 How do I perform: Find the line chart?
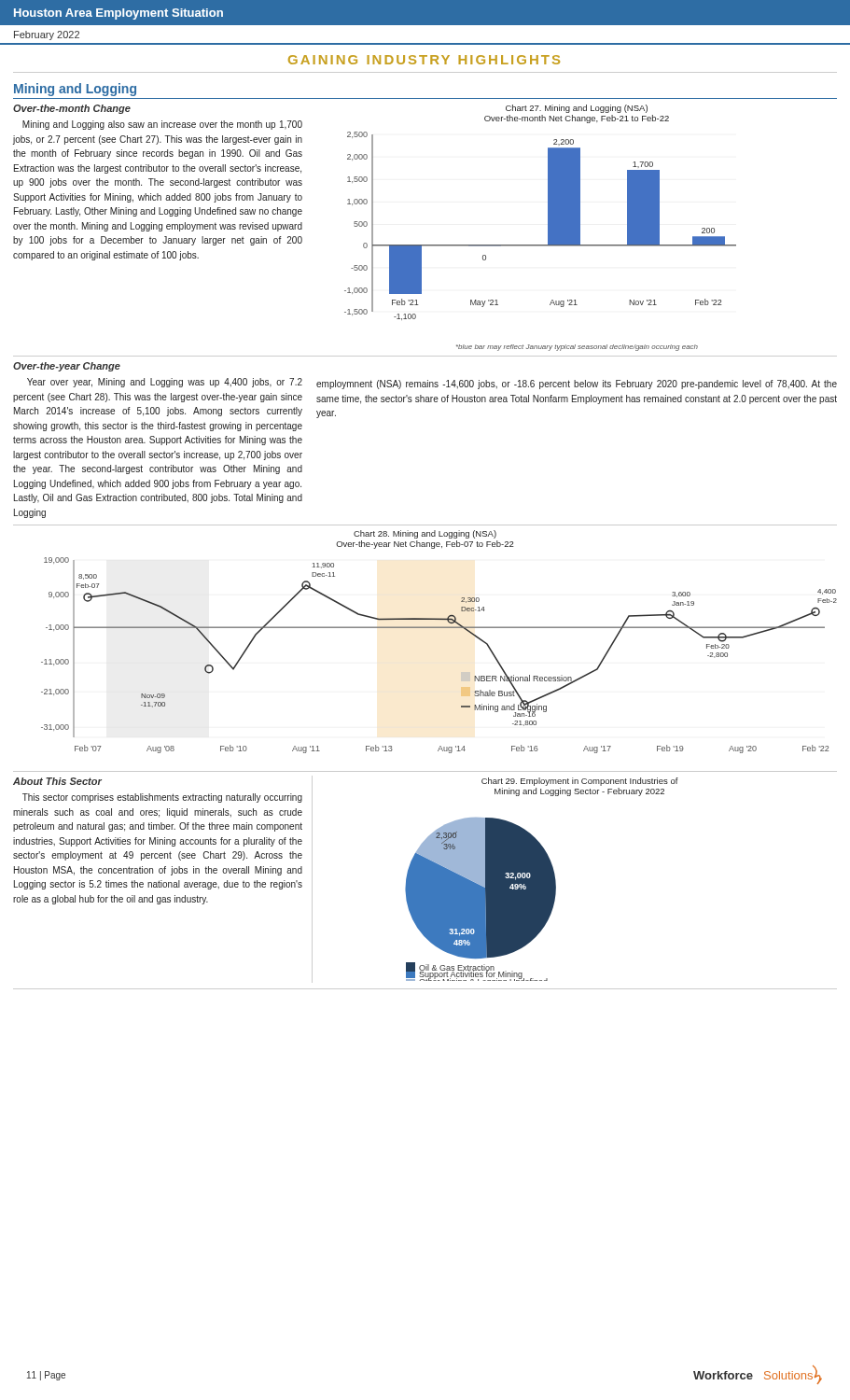point(425,648)
